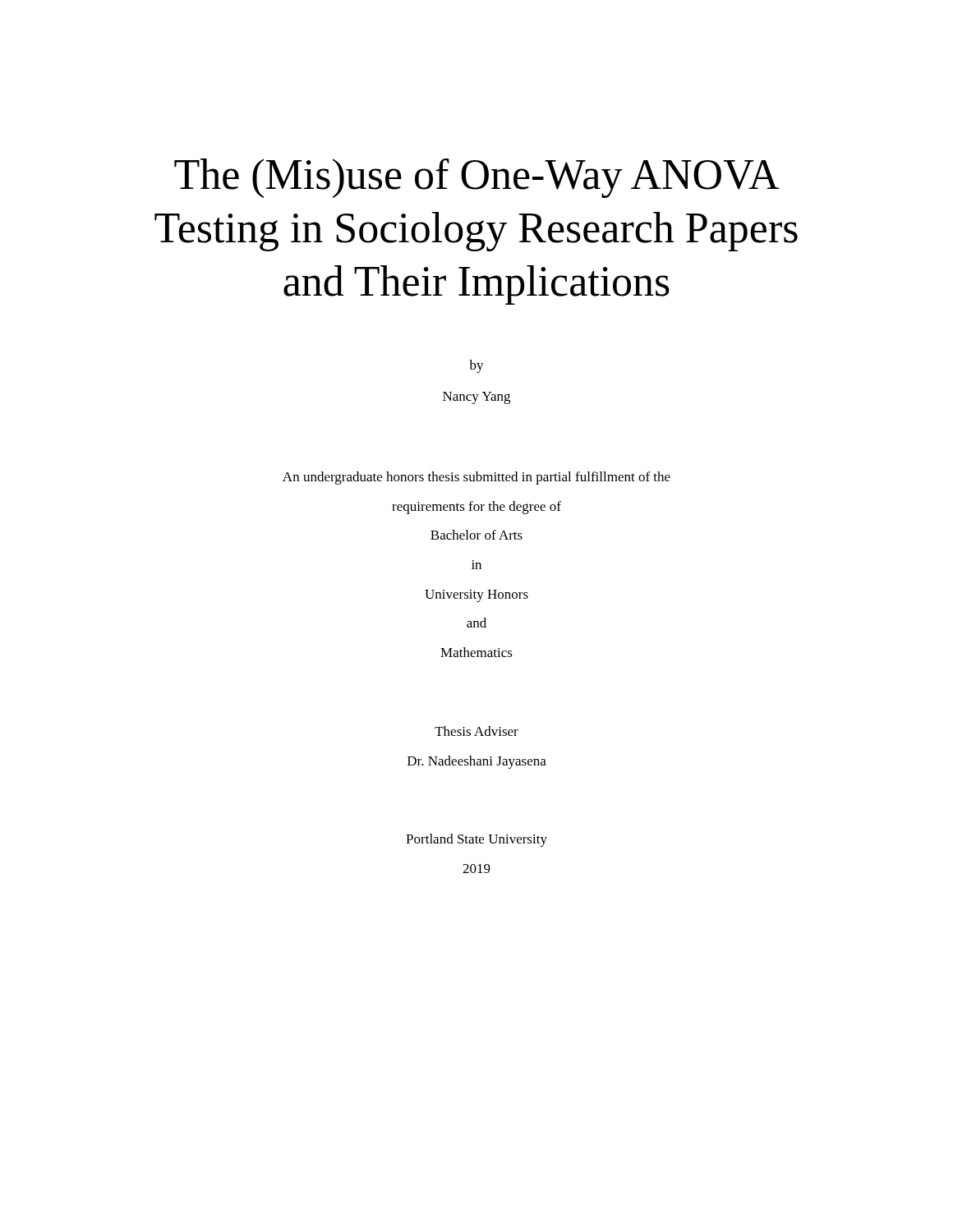Where is the title that starts "The (Mis)use of One-Way ANOVATesting in Sociology"?
The image size is (953, 1232).
tap(476, 228)
